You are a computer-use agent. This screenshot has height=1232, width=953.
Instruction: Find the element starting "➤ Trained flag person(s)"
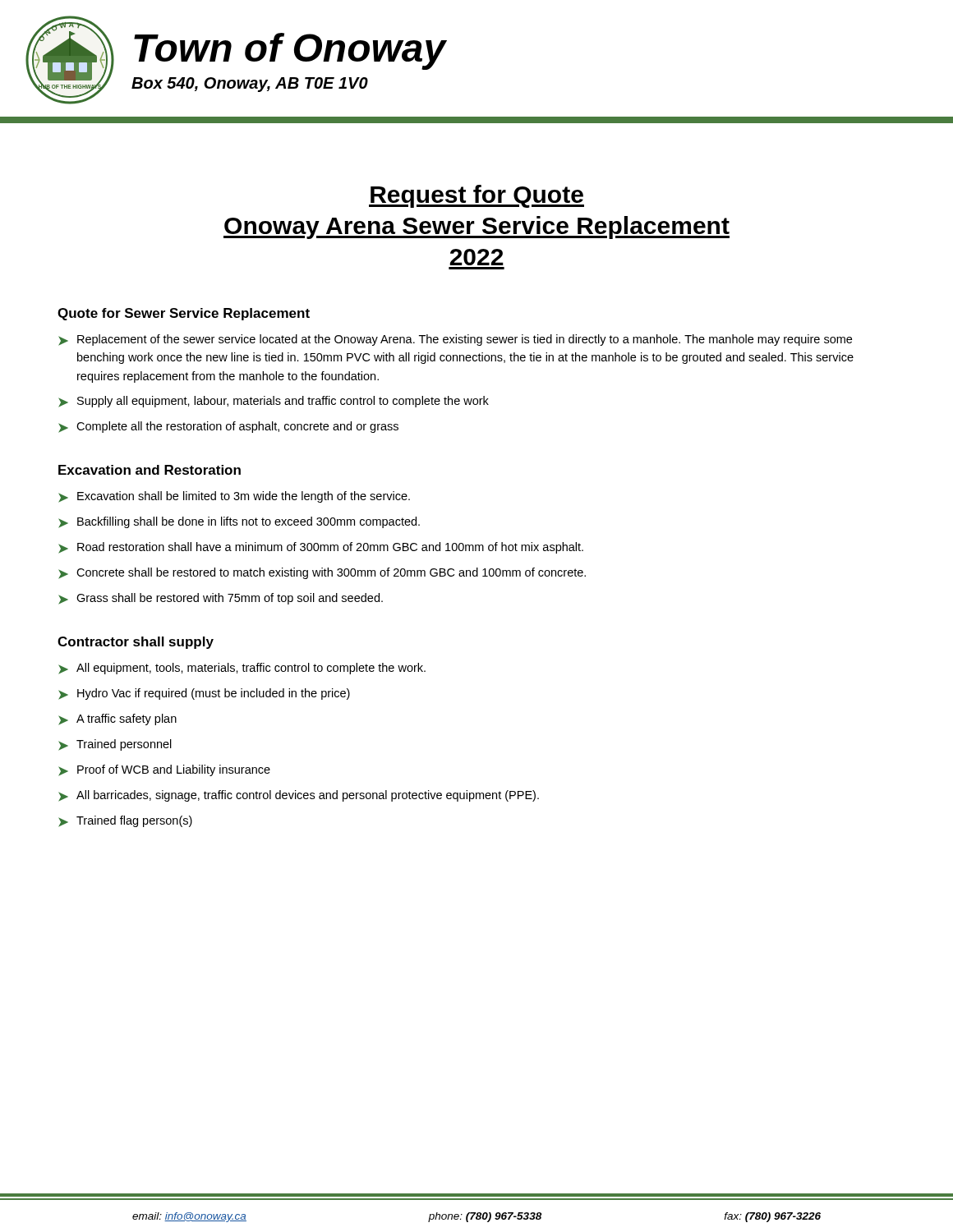point(125,821)
